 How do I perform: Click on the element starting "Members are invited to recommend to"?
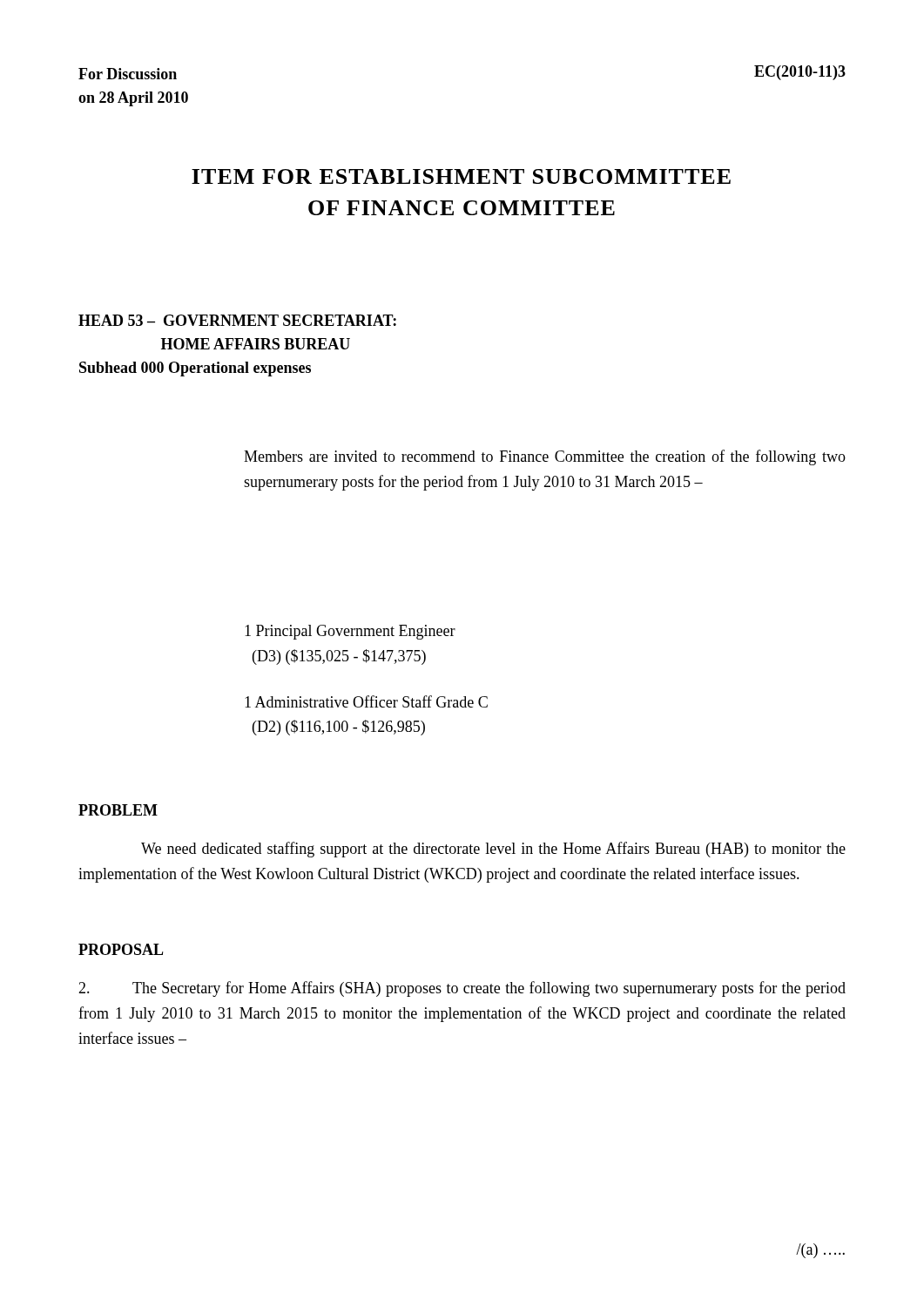[545, 469]
